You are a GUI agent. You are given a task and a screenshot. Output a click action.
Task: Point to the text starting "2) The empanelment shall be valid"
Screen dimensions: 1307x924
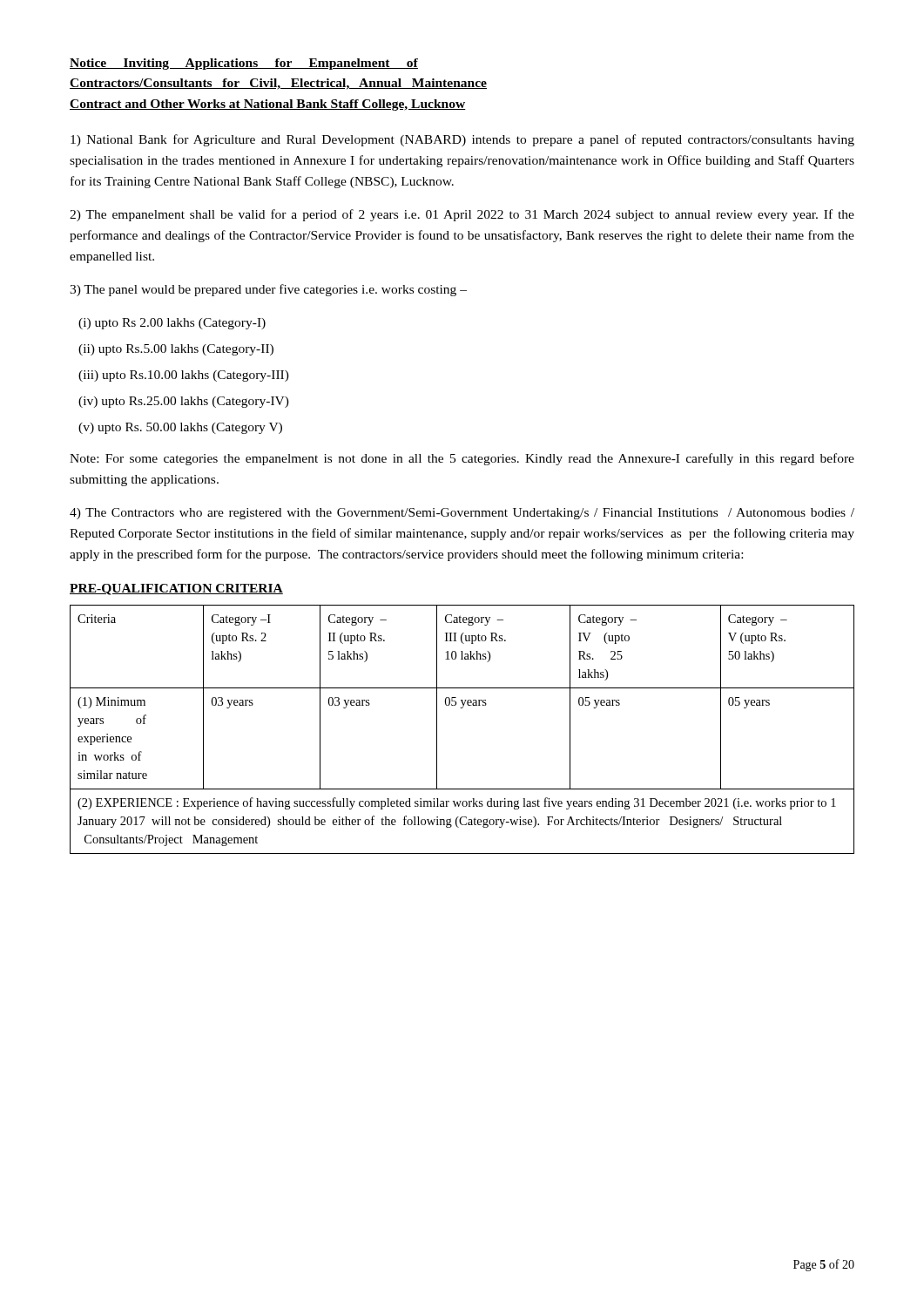[462, 235]
